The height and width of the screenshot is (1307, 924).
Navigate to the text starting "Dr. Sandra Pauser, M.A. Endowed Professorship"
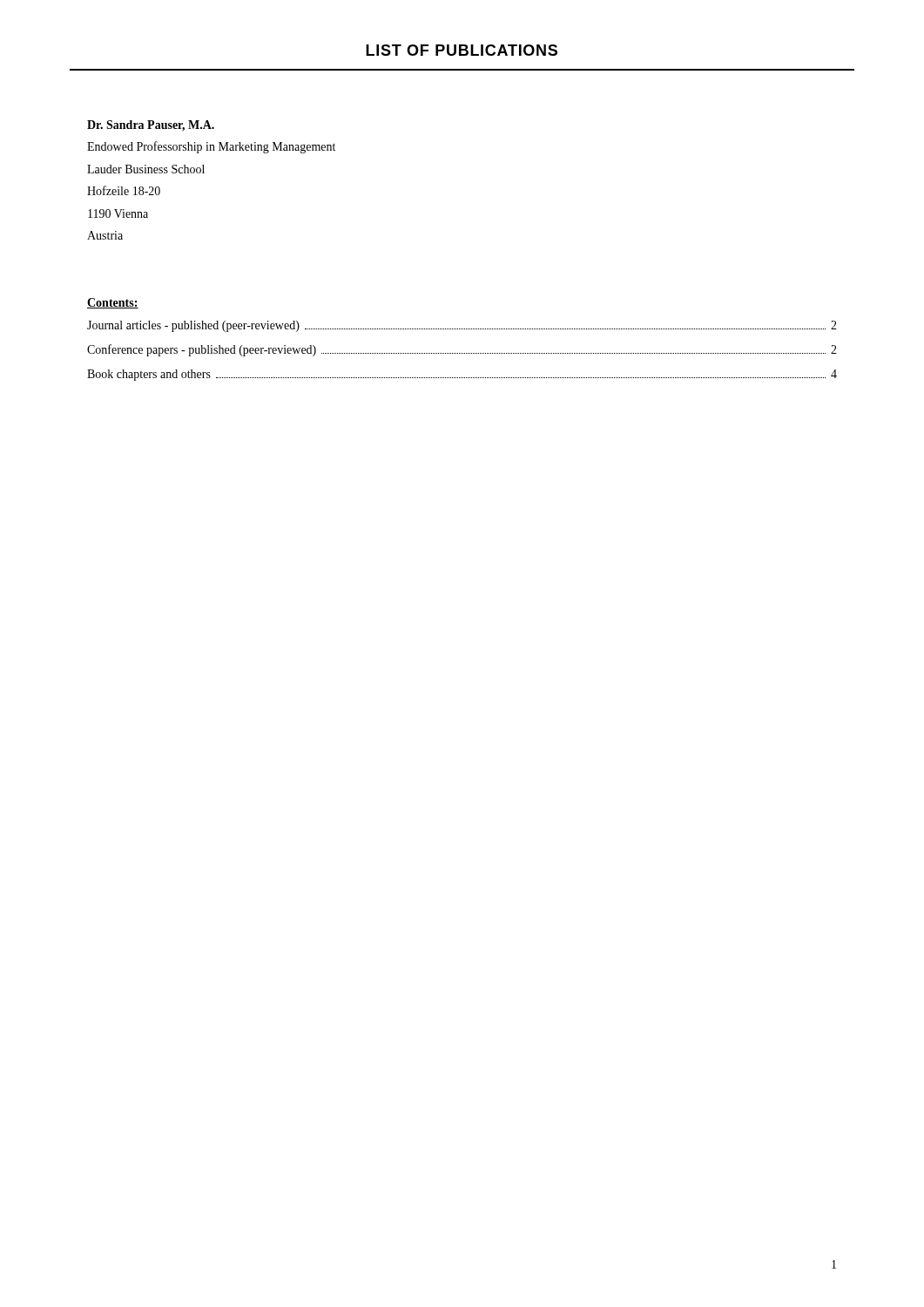[x=211, y=181]
